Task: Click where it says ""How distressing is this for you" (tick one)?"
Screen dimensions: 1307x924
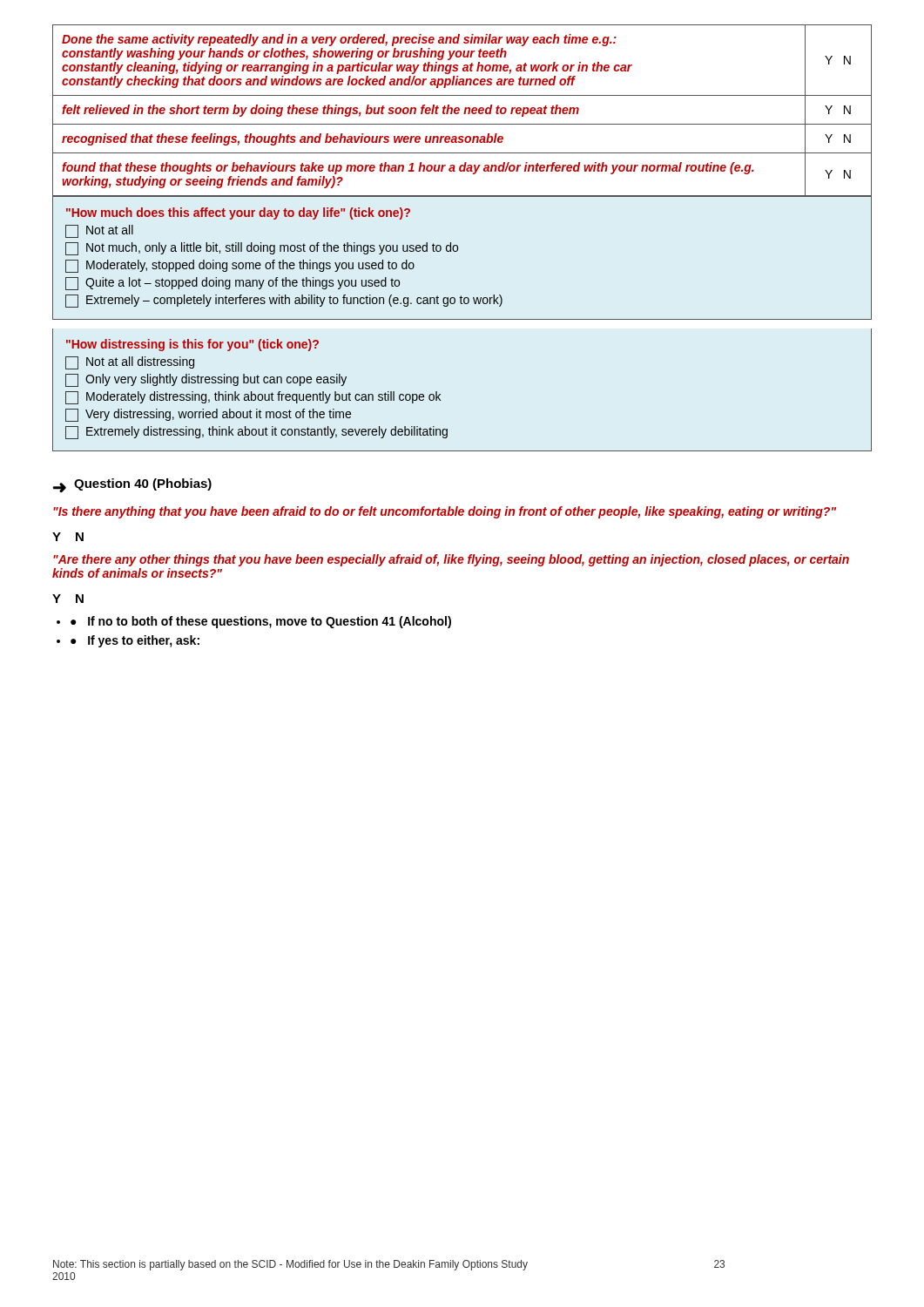Action: (192, 344)
